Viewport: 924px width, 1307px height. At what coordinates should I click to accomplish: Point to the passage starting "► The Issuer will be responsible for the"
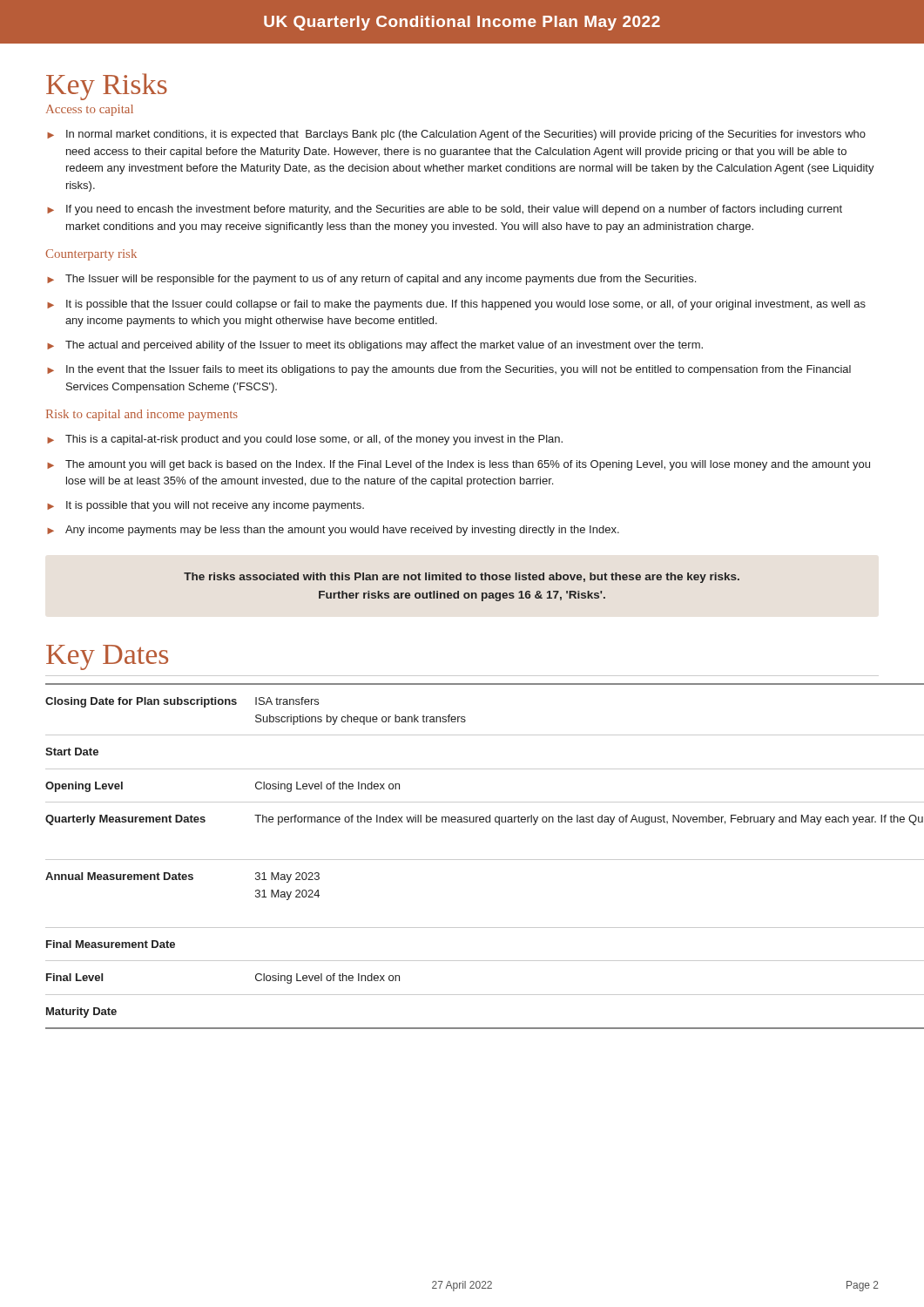coord(371,279)
